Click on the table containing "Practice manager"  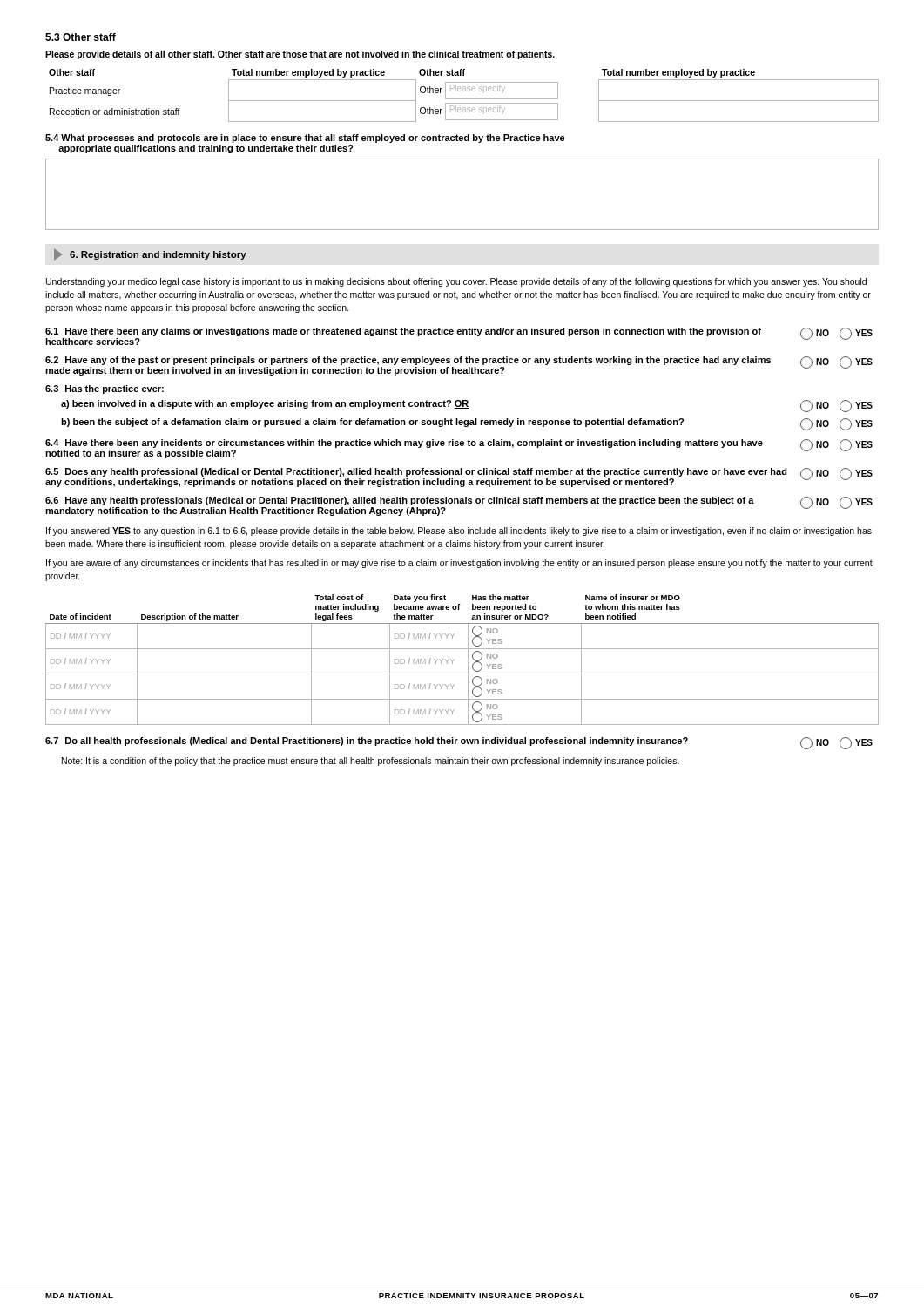point(462,94)
